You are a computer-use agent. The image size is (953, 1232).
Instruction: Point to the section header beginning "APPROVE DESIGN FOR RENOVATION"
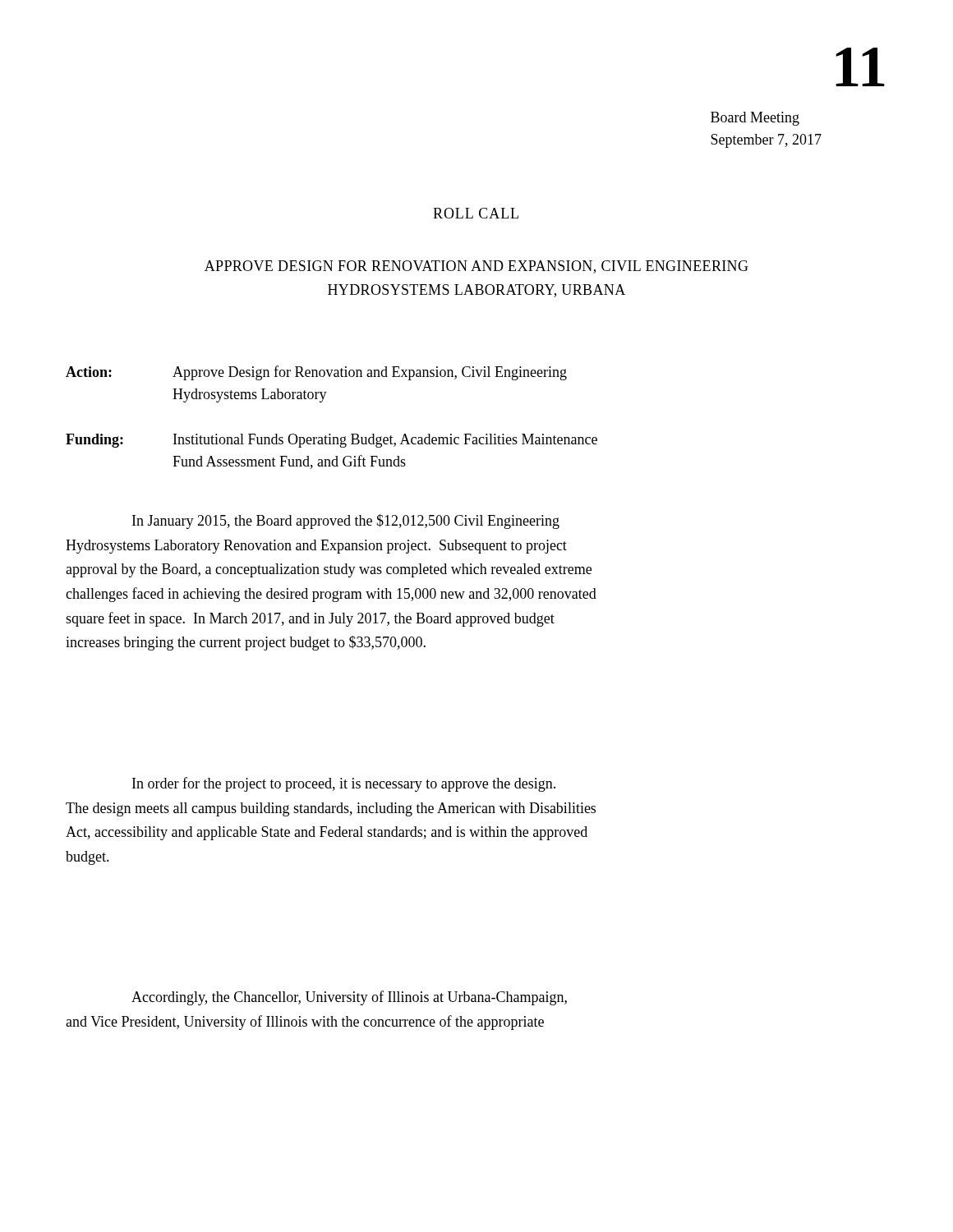476,278
